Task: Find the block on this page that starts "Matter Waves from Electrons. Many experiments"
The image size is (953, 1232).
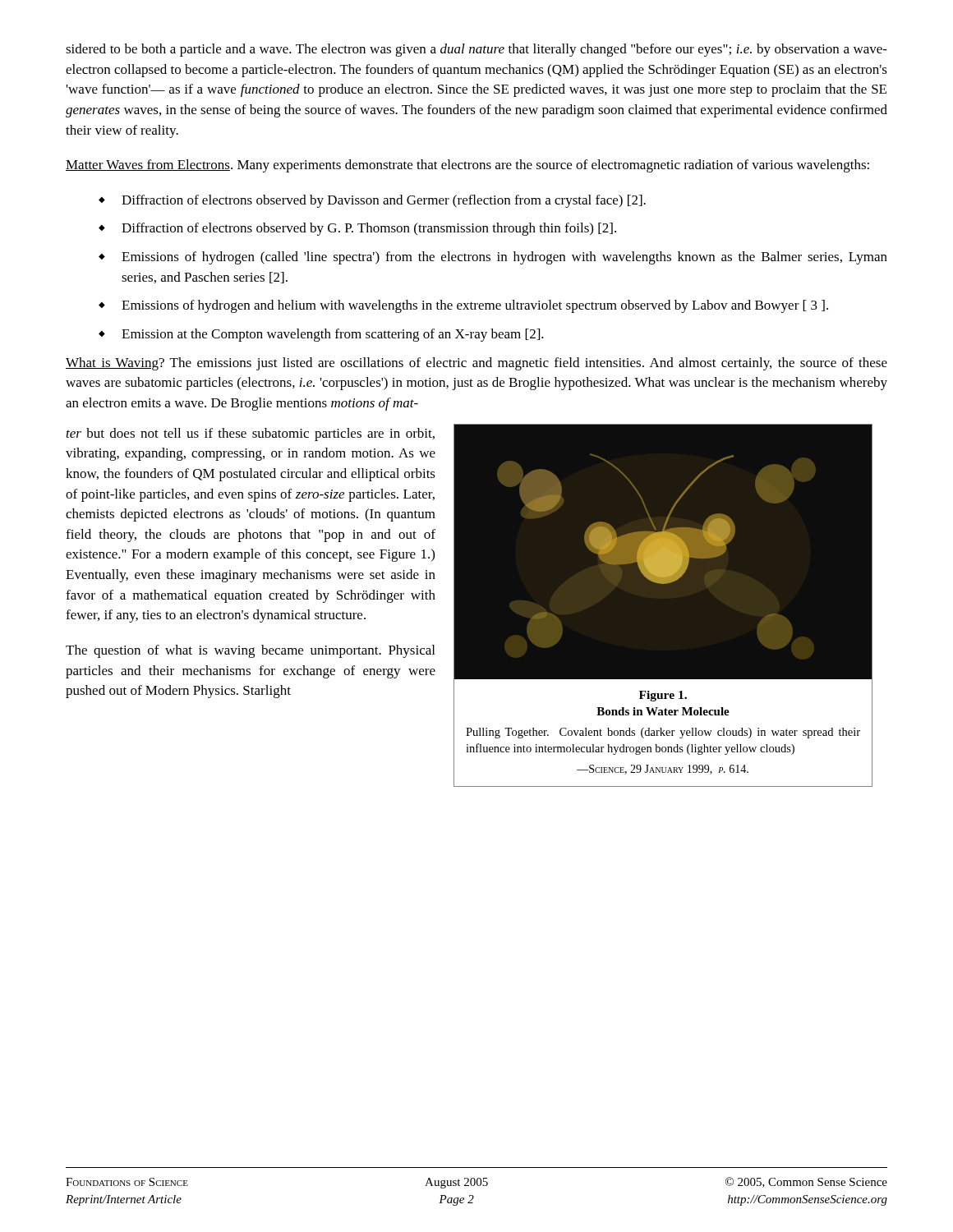Action: [468, 165]
